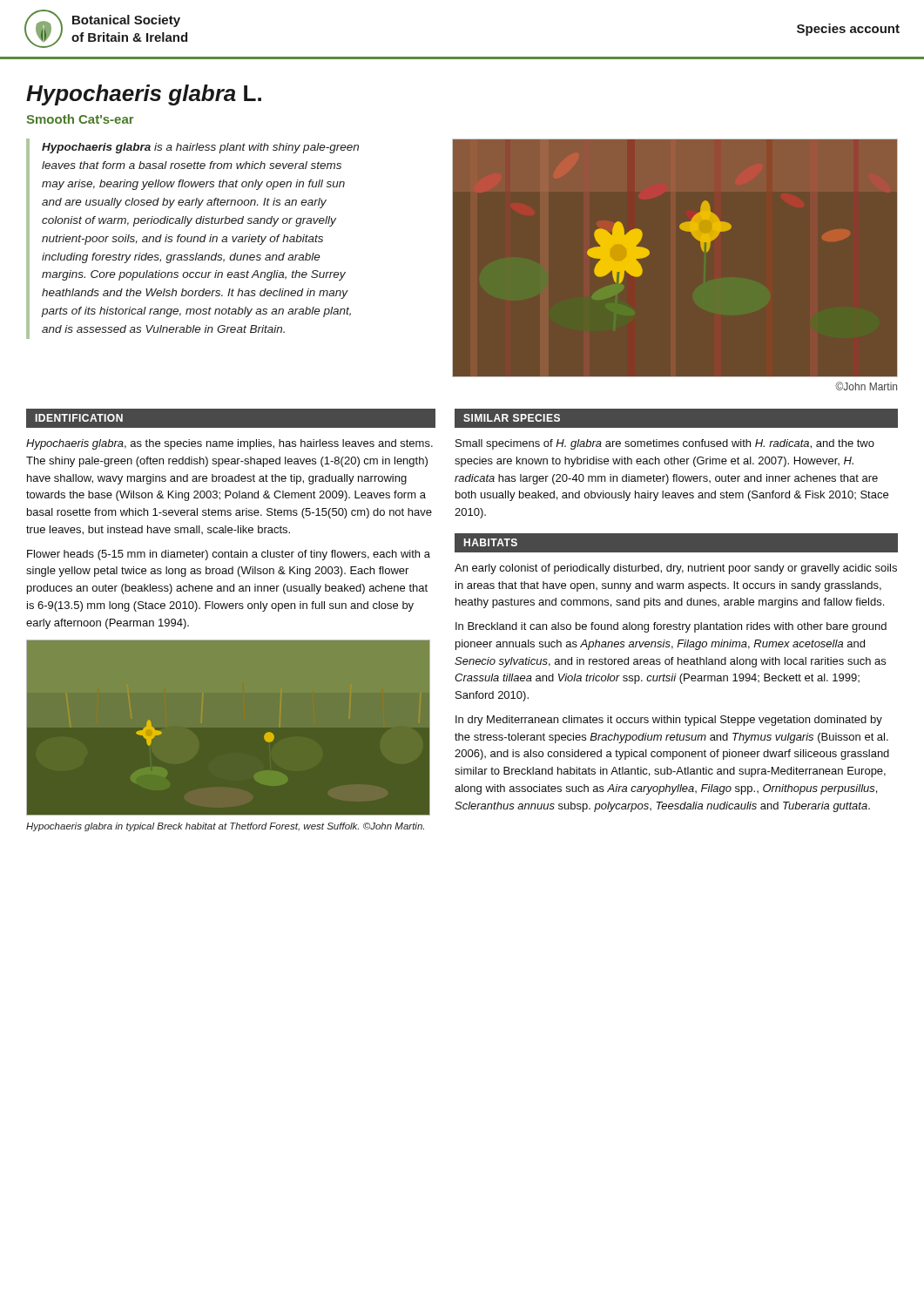Click the passage that begins "An early colonist of periodically"
This screenshot has height=1307, width=924.
tap(676, 687)
